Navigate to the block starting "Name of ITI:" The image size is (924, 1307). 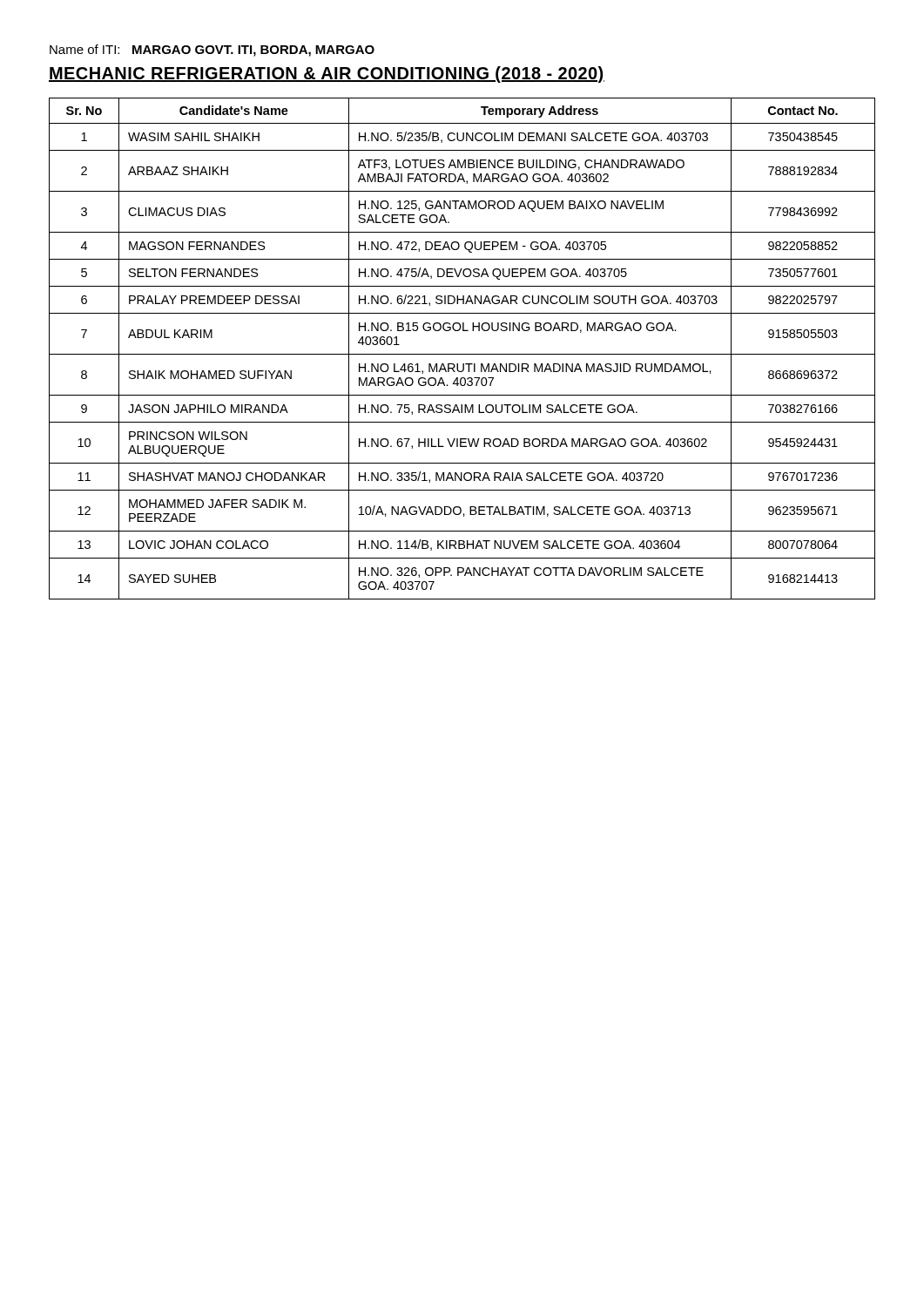(212, 49)
